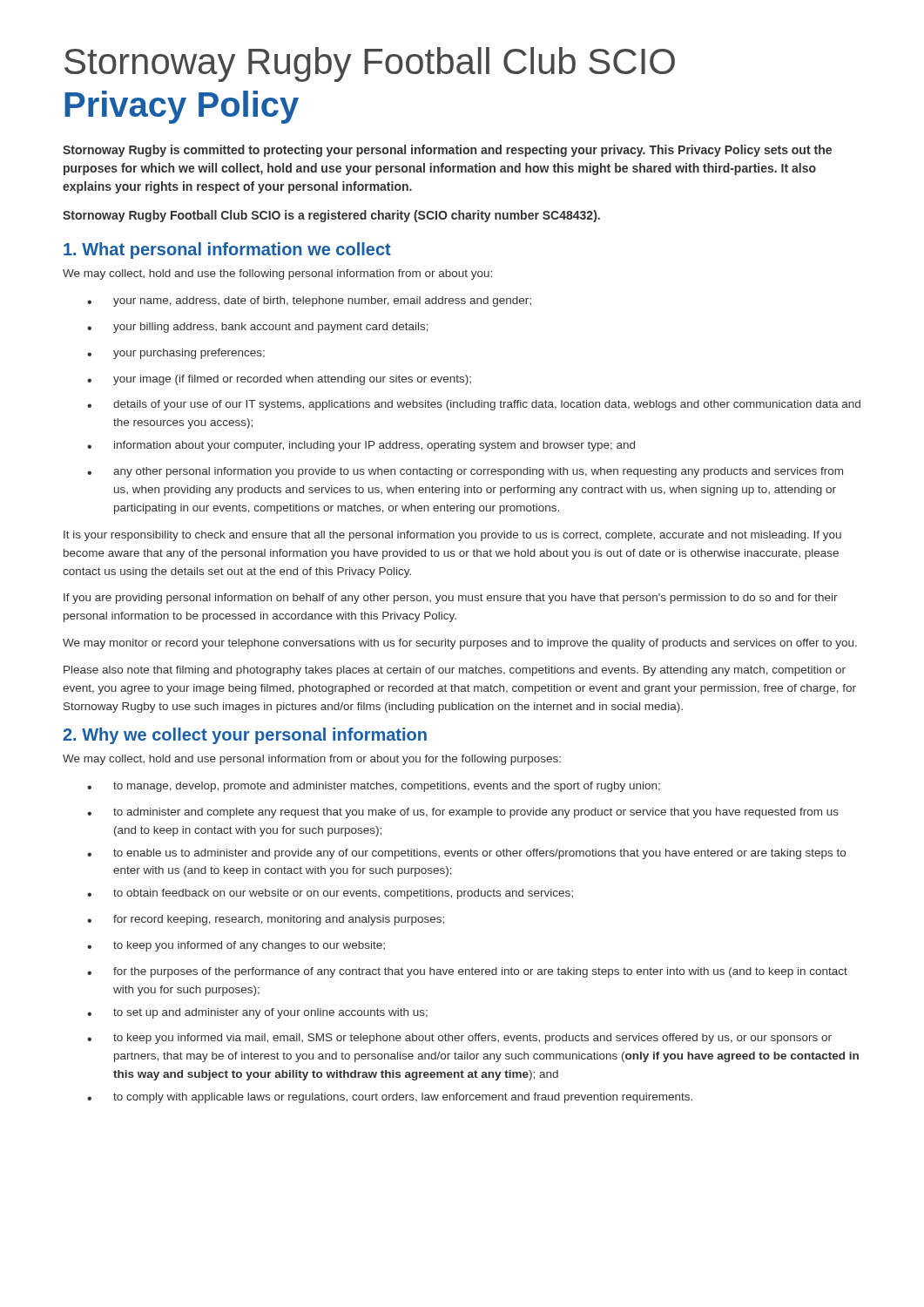Click on the passage starting "• details of your use"

click(x=474, y=414)
